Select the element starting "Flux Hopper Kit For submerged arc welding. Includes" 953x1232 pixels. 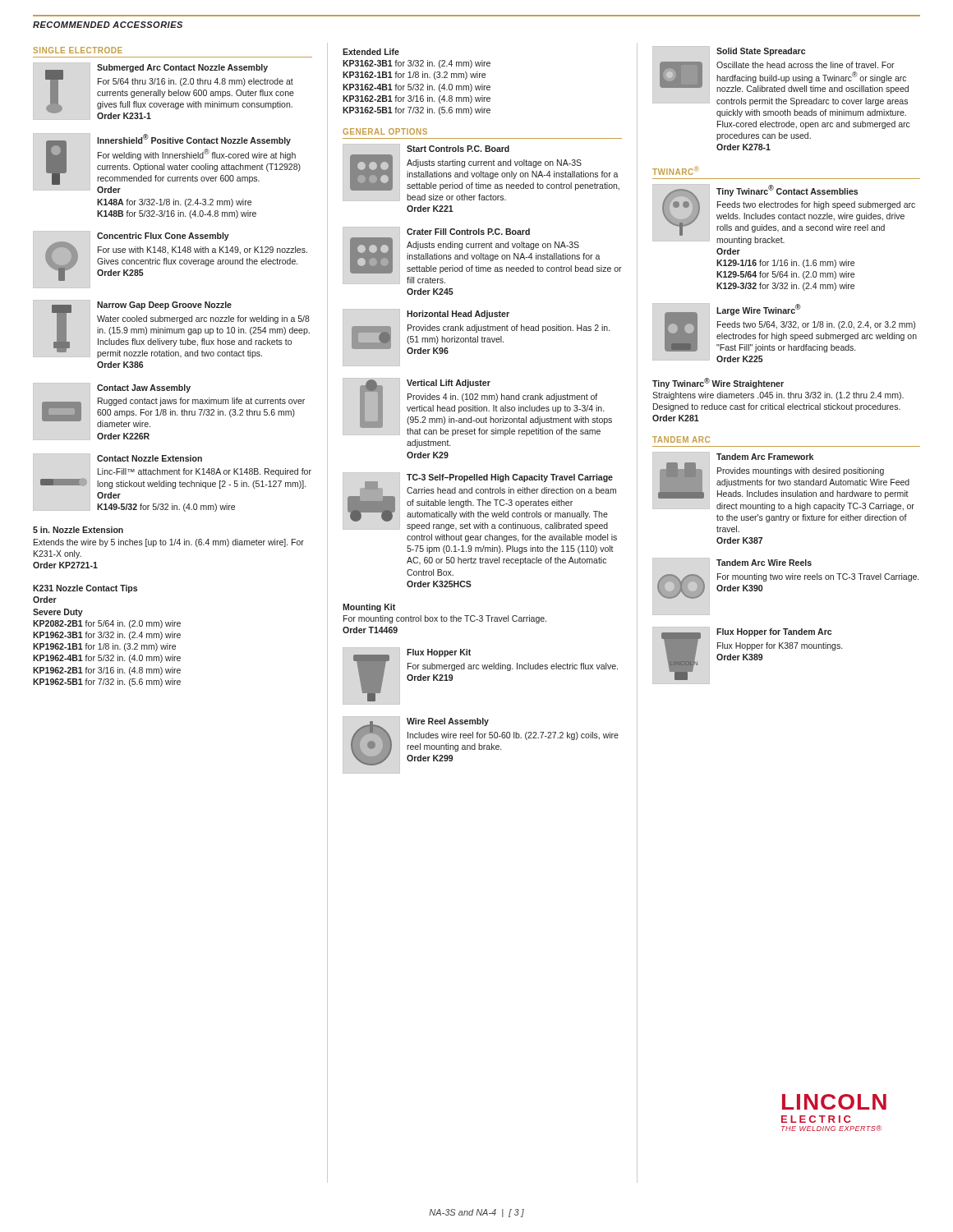pos(482,676)
